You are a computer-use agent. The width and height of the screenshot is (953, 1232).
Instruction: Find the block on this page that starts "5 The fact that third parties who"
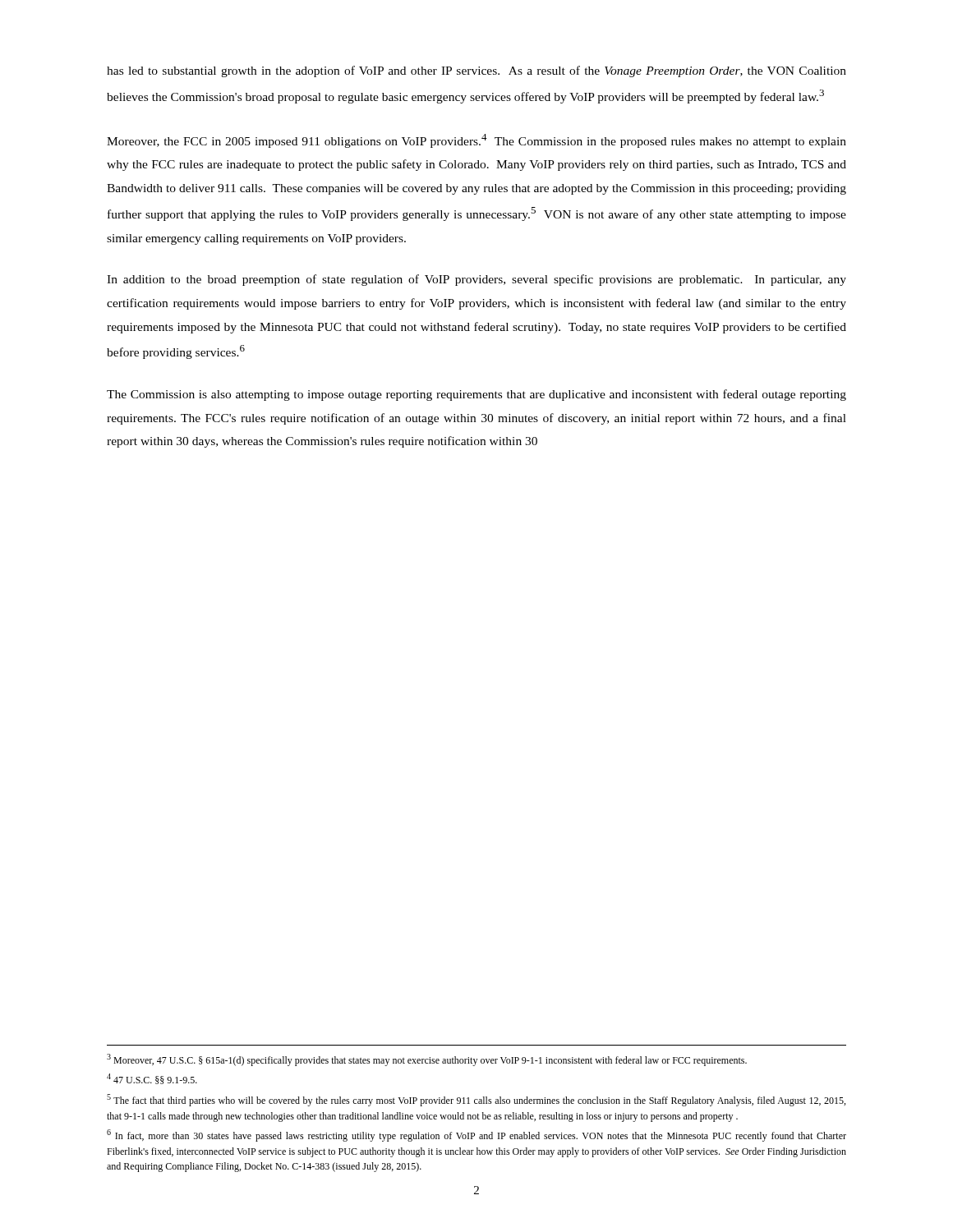[476, 1107]
